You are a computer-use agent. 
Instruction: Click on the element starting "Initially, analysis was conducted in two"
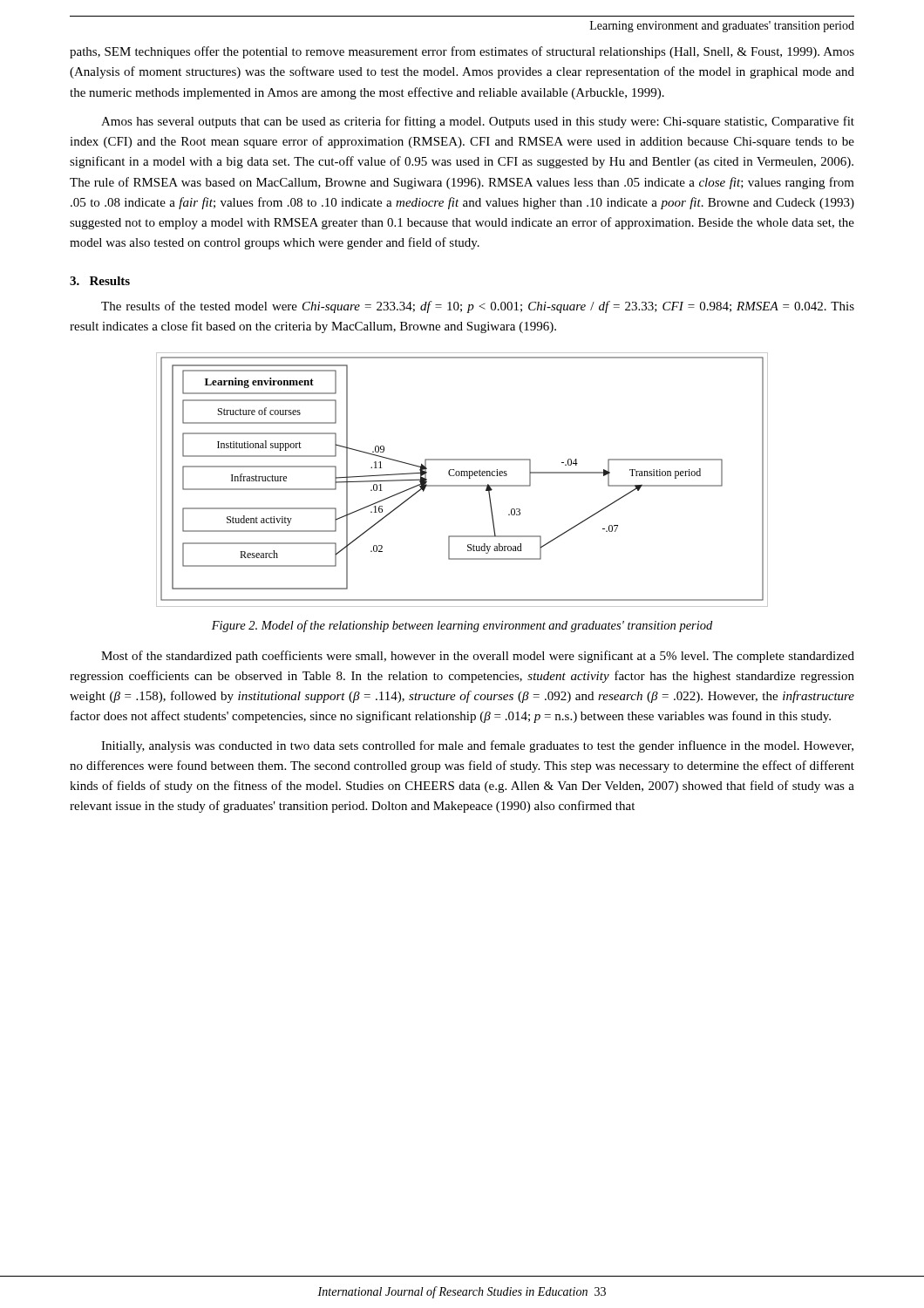(462, 776)
